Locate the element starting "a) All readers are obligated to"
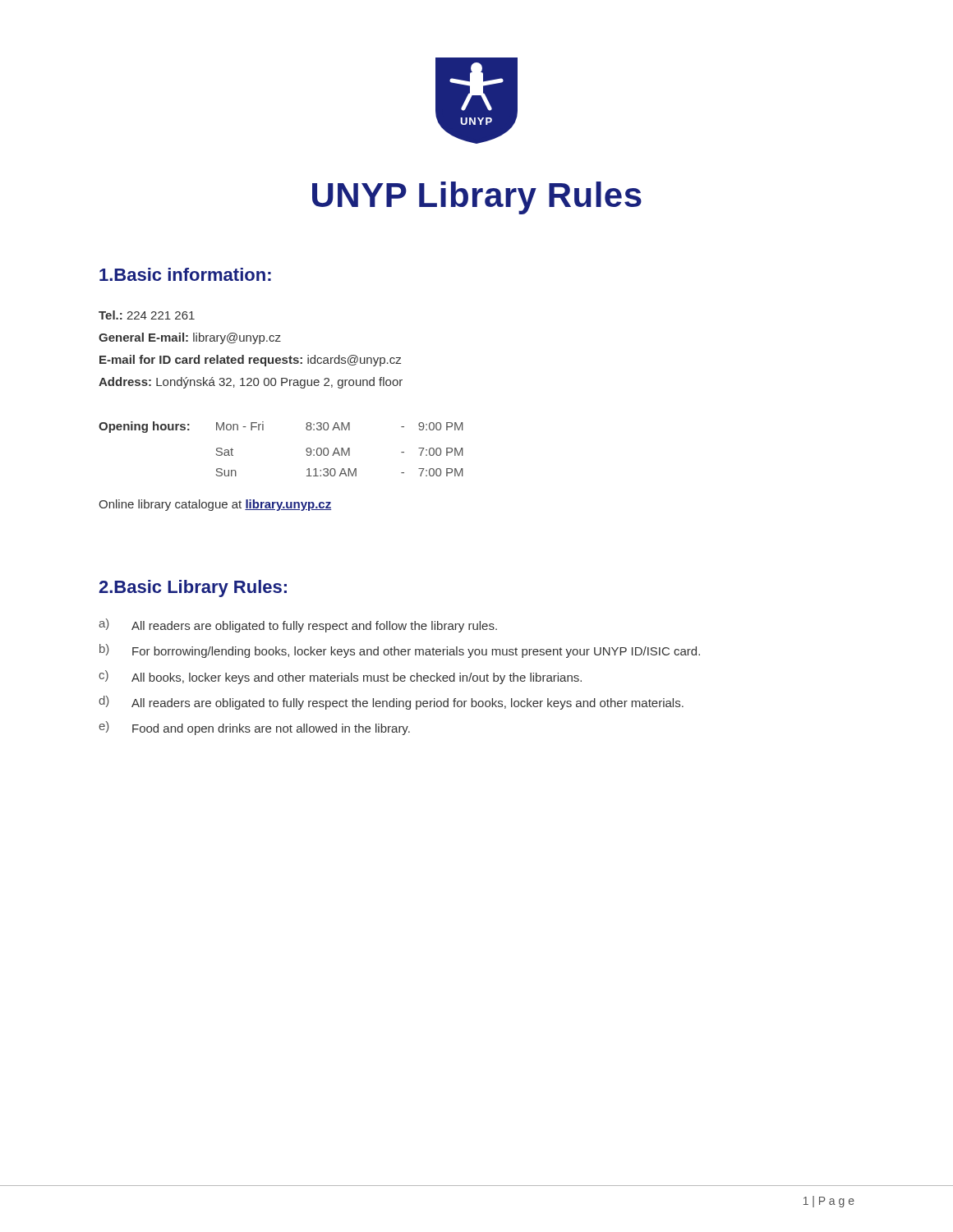 click(476, 626)
